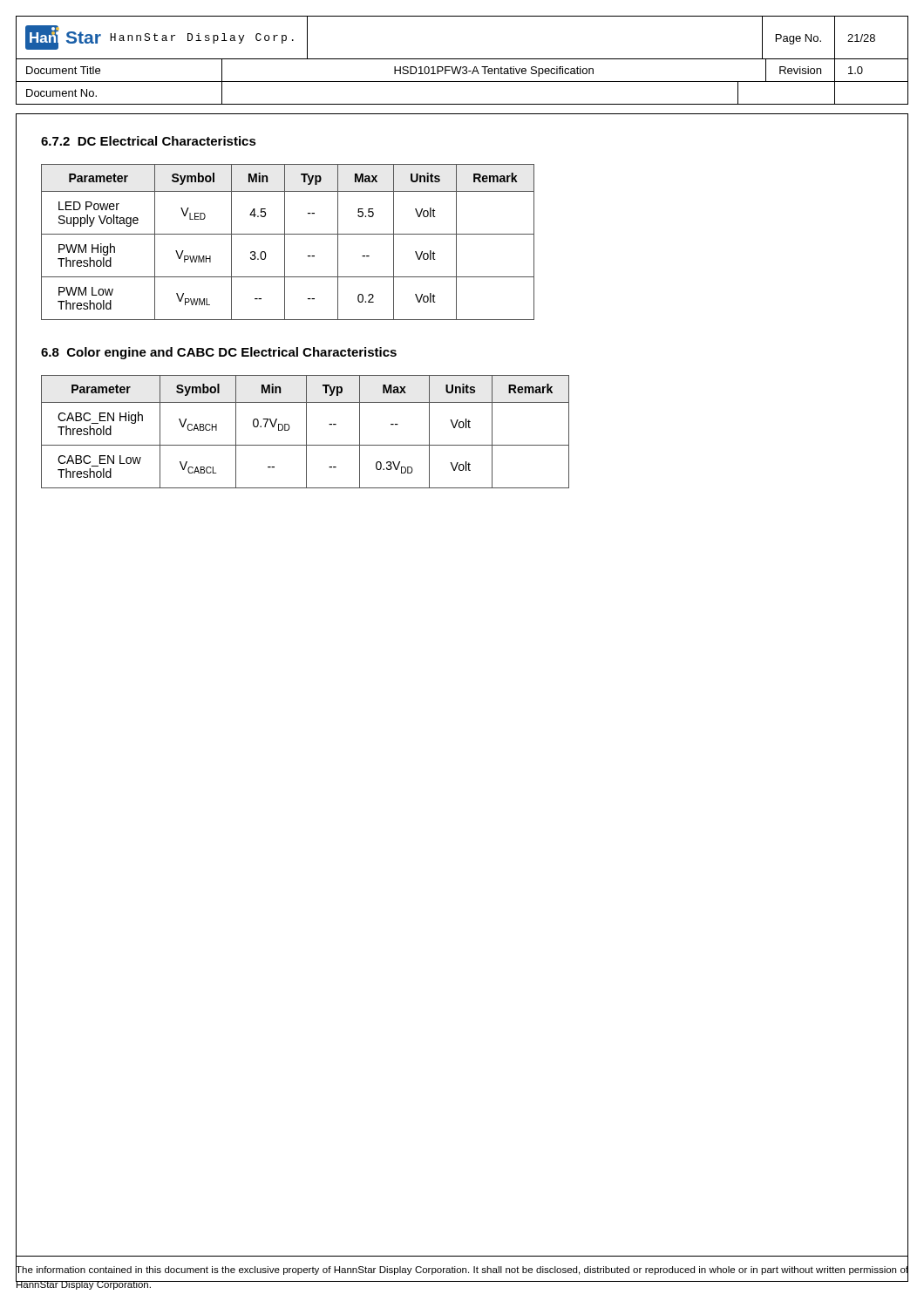Find "6.7.2 DC Electrical Characteristics" on this page
This screenshot has height=1308, width=924.
(x=149, y=141)
